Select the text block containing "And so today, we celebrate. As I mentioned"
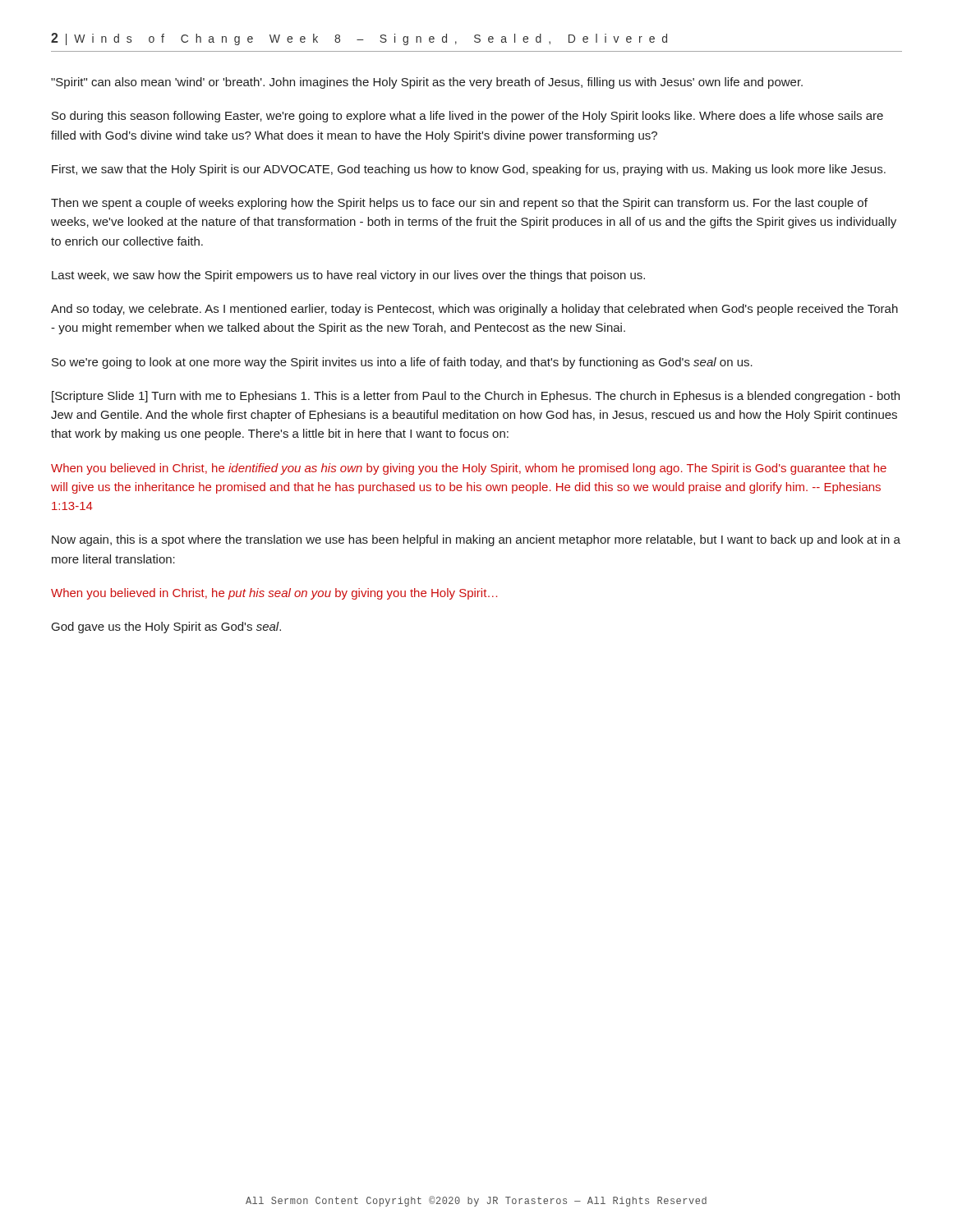Screen dimensions: 1232x953 pyautogui.click(x=475, y=318)
